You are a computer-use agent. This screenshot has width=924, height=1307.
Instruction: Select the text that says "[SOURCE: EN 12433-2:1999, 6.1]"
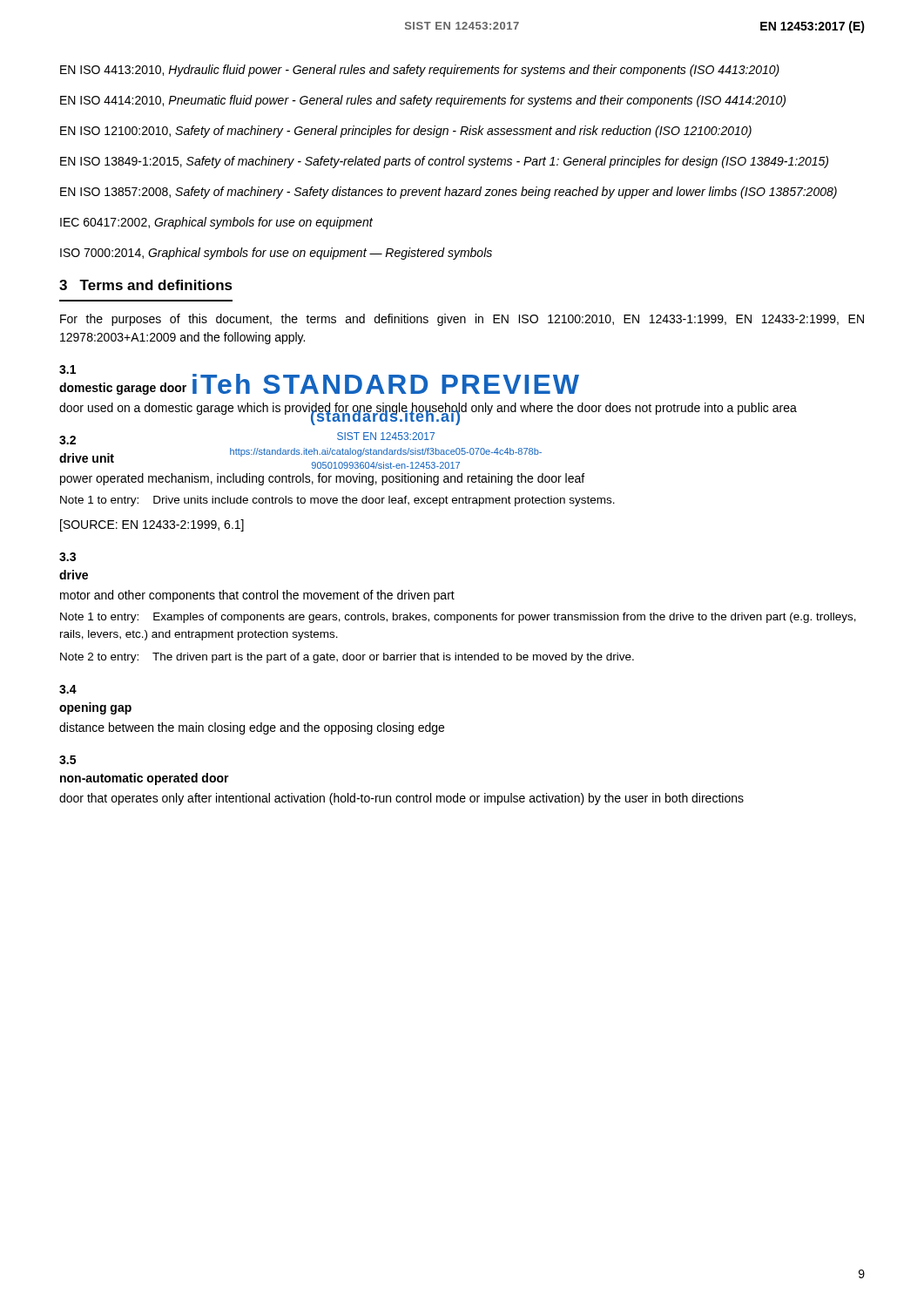pos(152,524)
